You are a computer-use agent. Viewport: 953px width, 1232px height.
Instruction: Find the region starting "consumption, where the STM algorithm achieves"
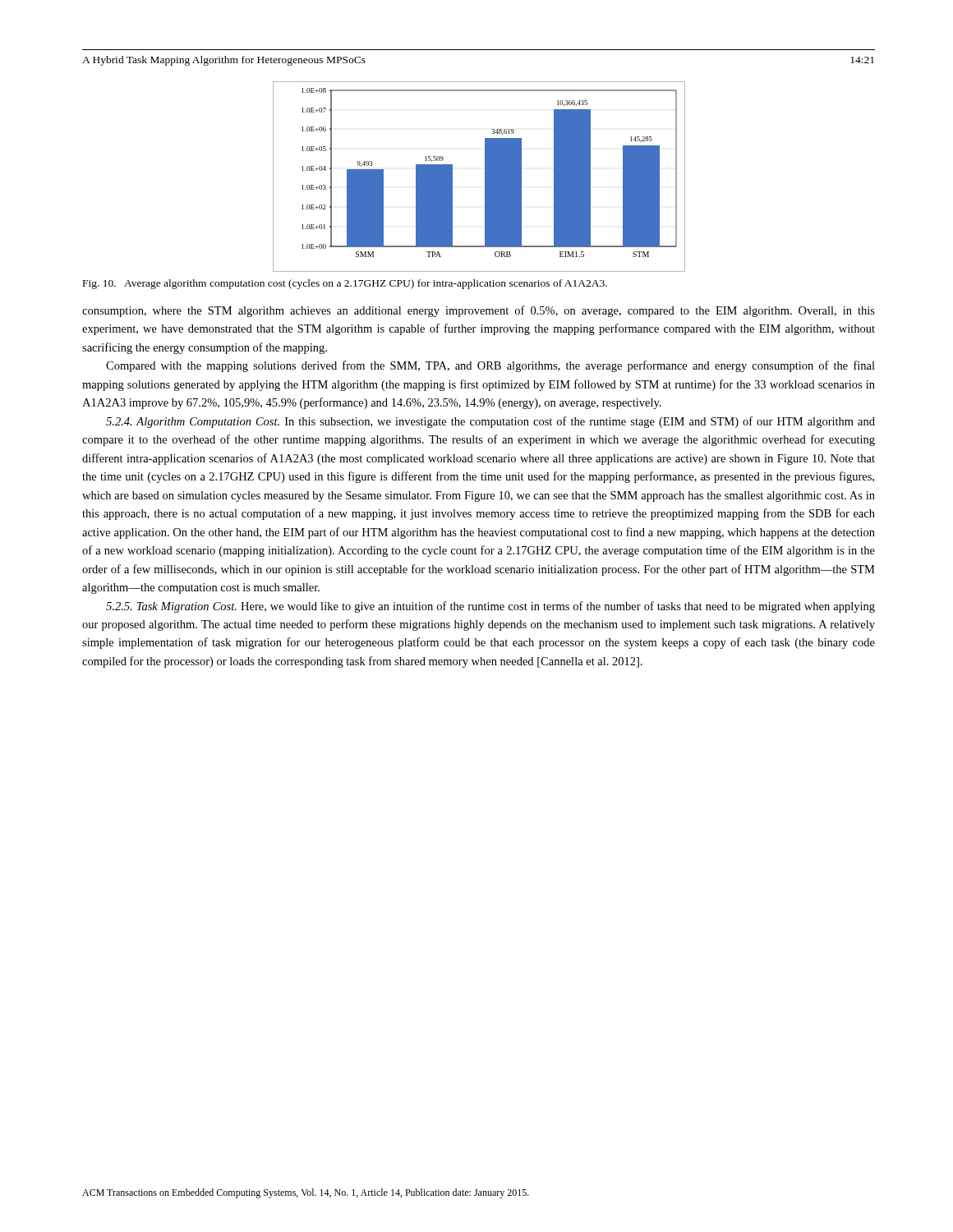(479, 329)
